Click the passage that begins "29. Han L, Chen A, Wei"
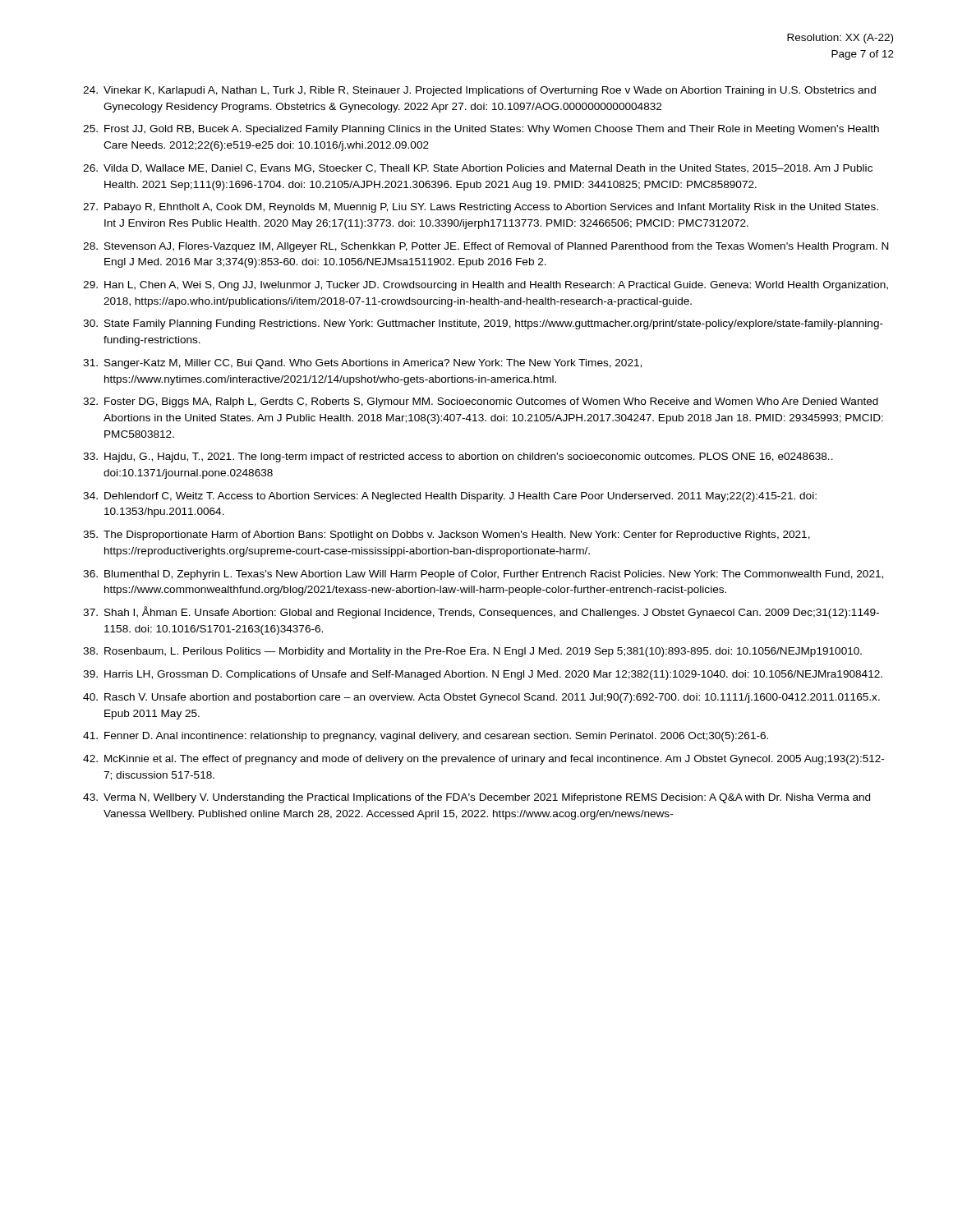953x1232 pixels. (484, 293)
